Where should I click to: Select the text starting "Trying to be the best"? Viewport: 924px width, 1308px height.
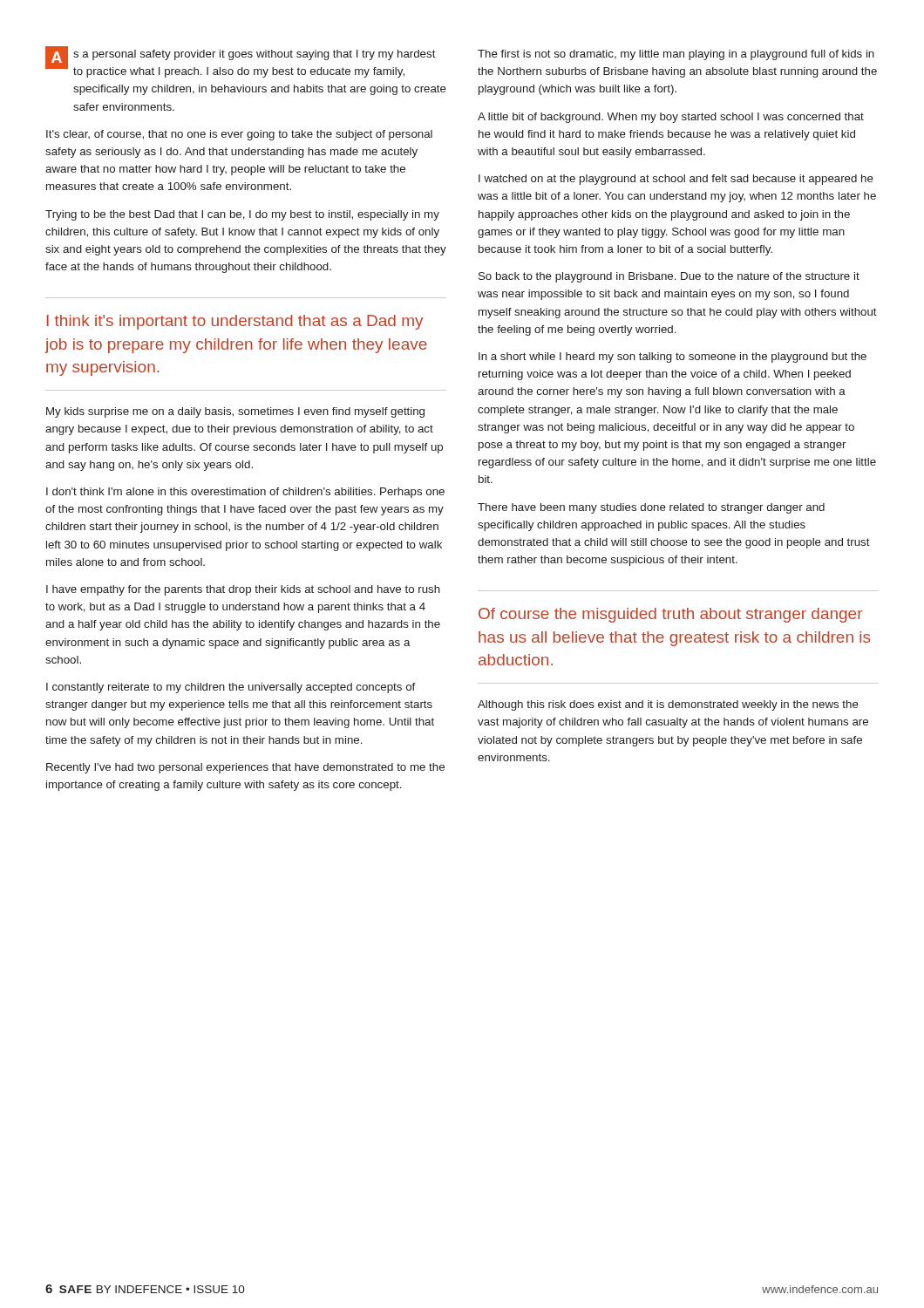[246, 241]
